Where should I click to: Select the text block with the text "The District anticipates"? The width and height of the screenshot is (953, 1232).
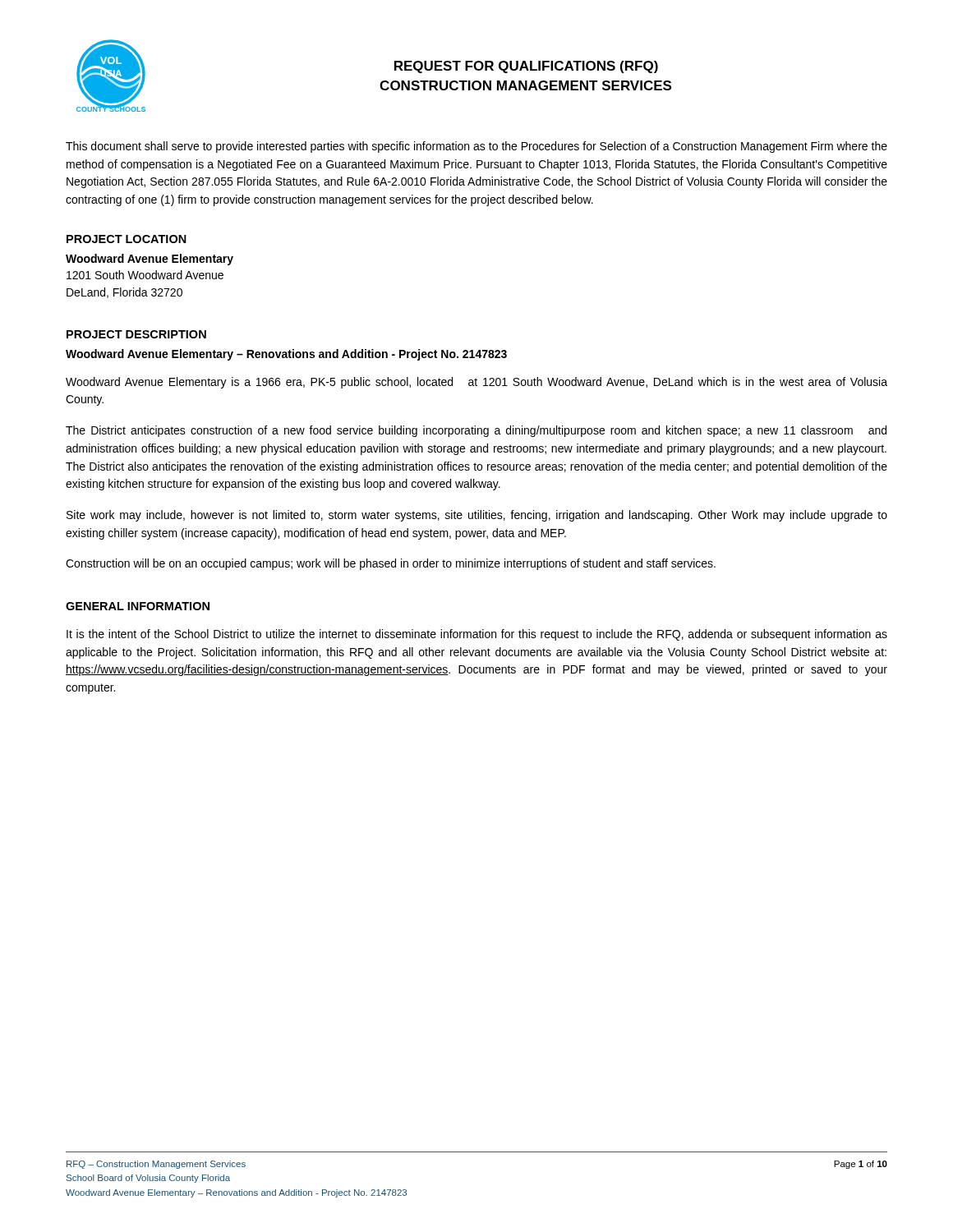tap(476, 457)
